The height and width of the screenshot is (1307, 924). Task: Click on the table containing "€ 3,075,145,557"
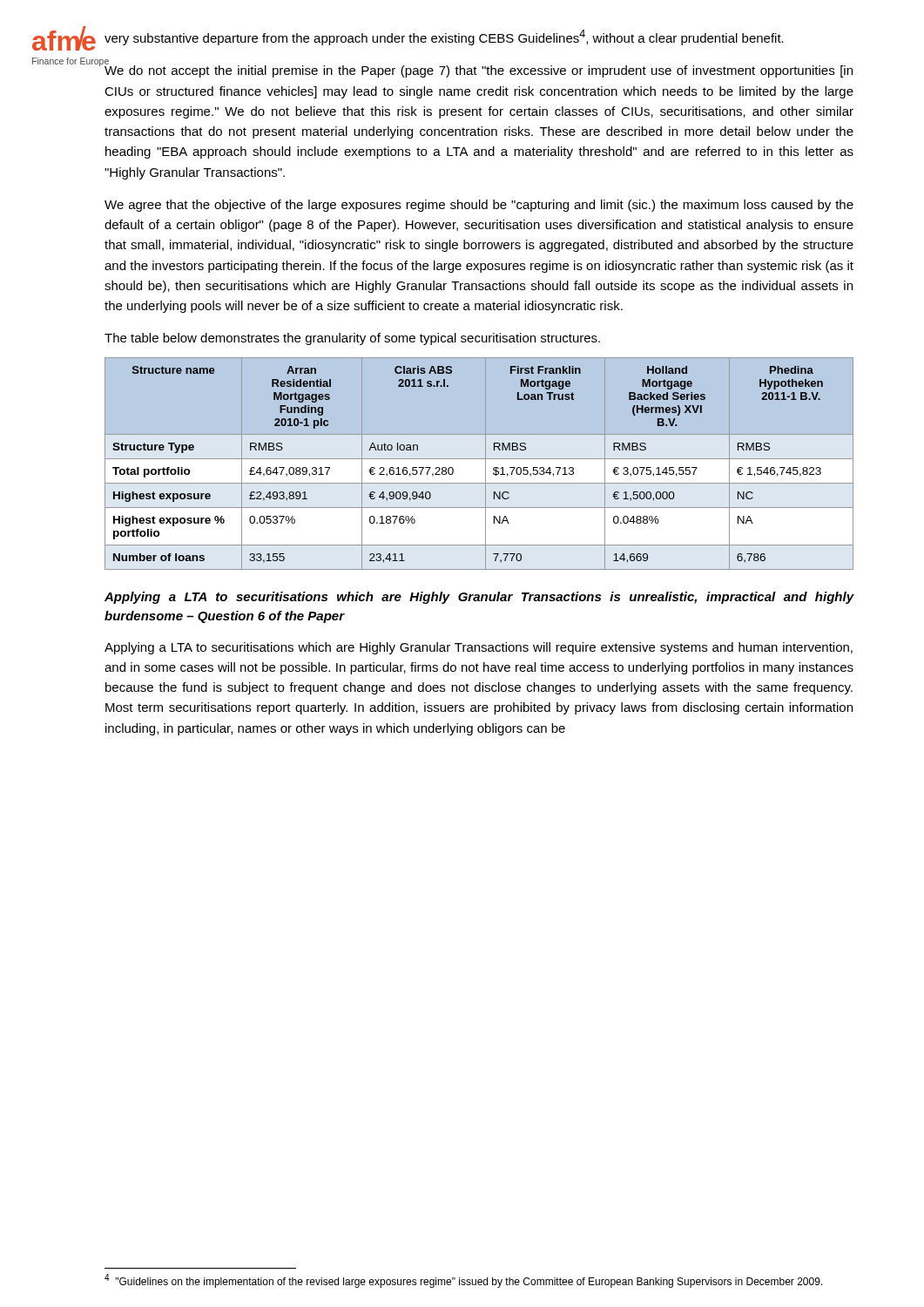pyautogui.click(x=479, y=463)
